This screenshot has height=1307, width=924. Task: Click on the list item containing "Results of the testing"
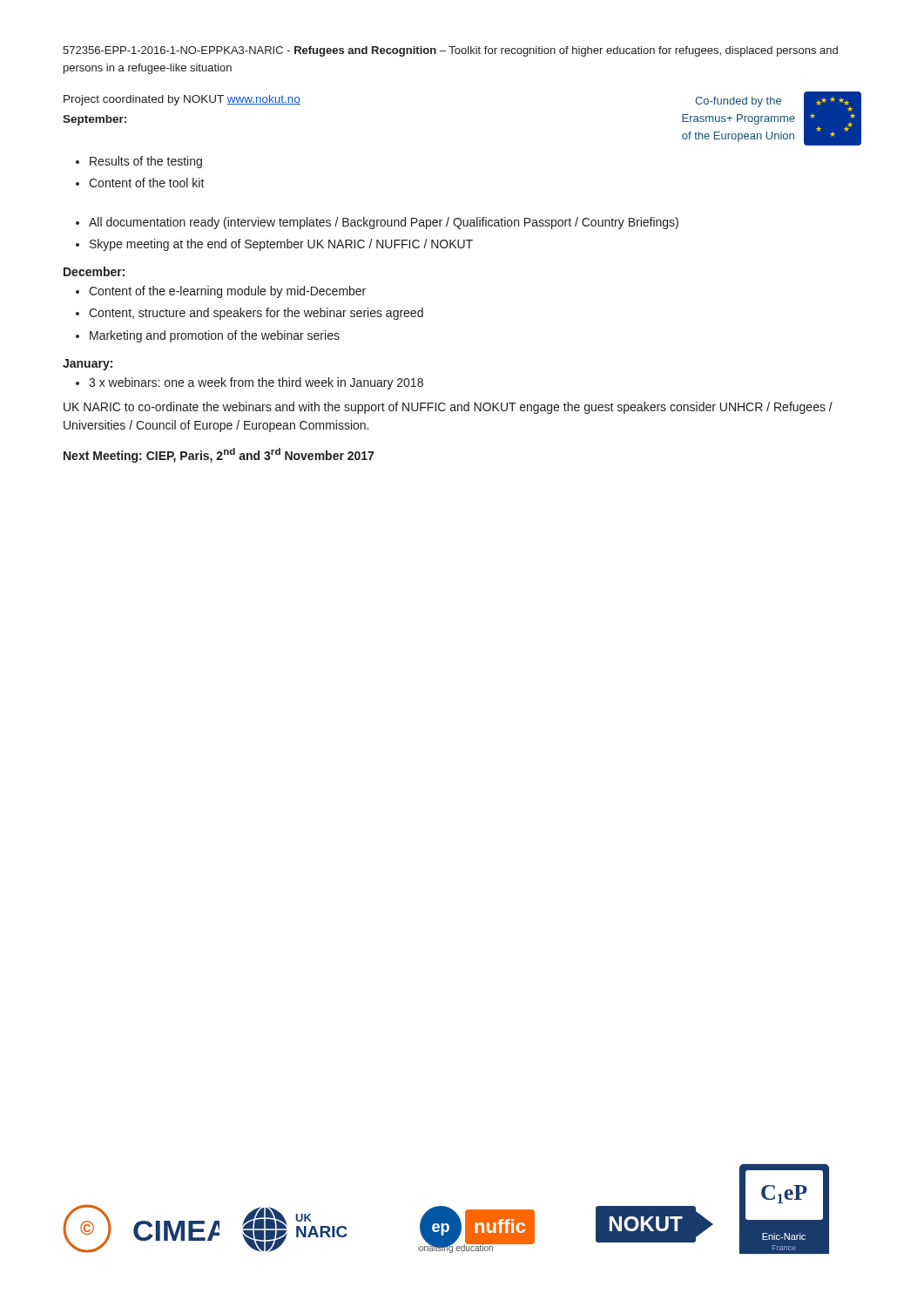[x=146, y=161]
